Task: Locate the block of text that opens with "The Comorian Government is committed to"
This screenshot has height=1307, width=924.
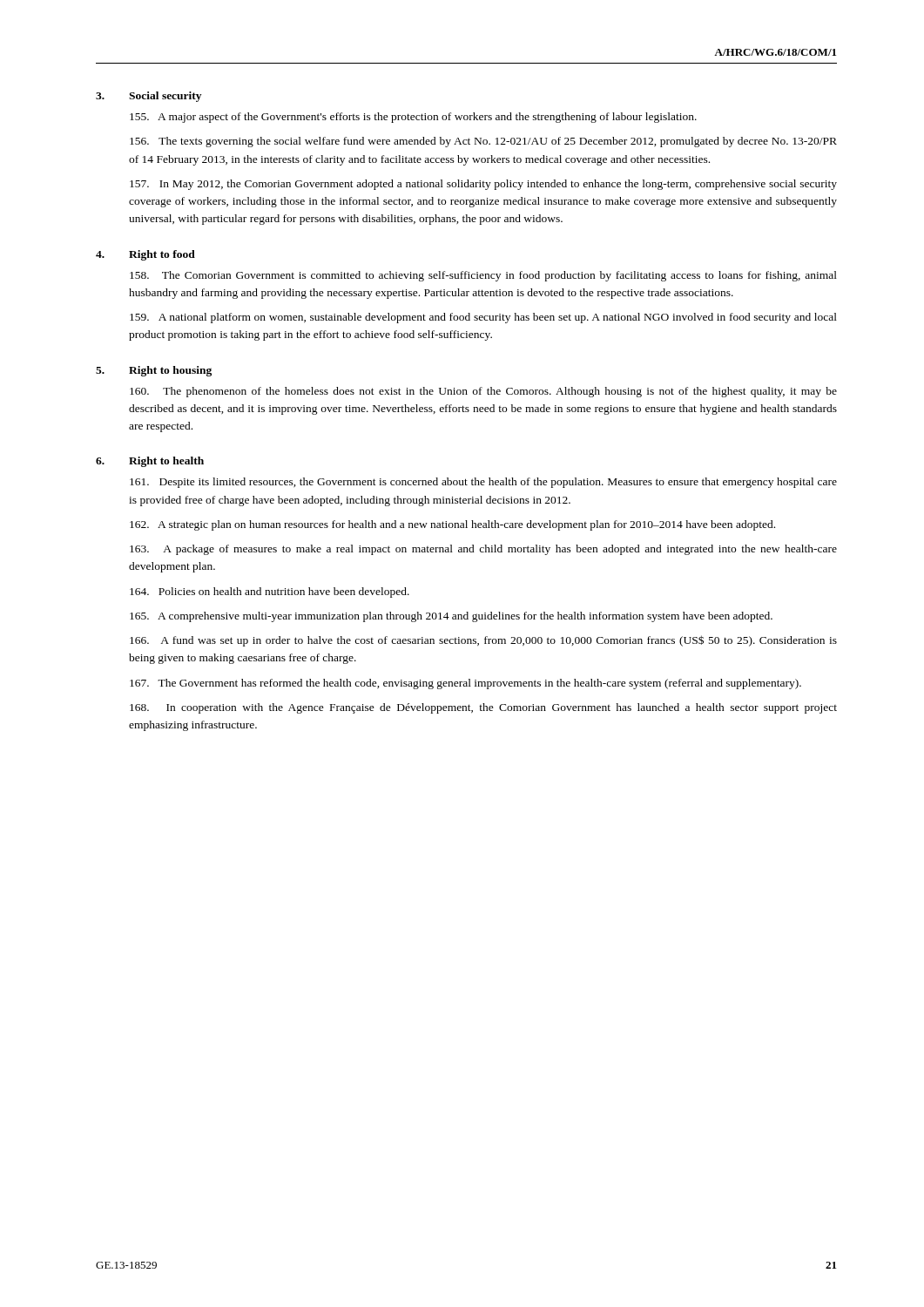Action: point(483,283)
